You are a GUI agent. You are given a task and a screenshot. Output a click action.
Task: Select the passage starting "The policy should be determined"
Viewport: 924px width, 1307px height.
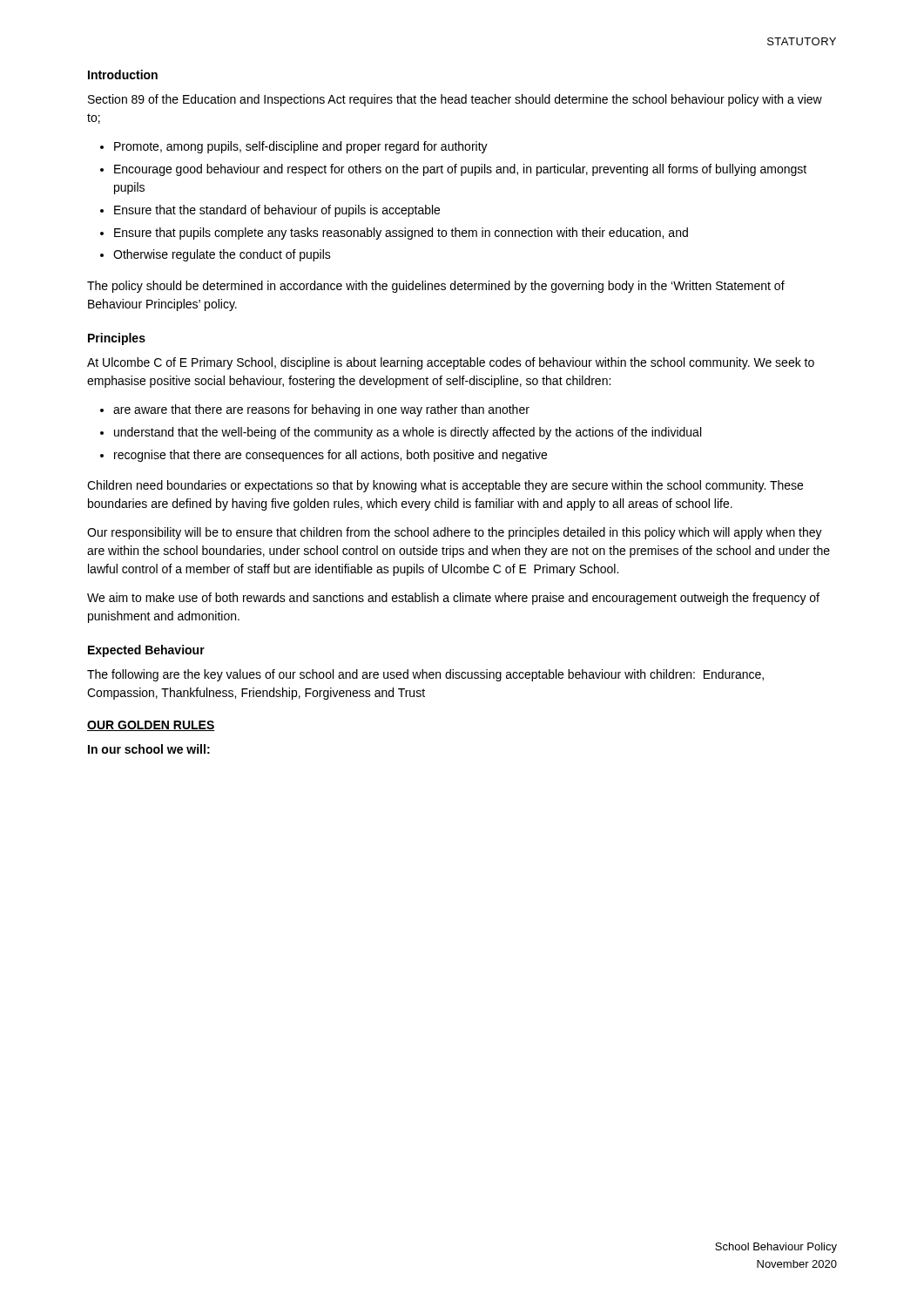point(436,295)
